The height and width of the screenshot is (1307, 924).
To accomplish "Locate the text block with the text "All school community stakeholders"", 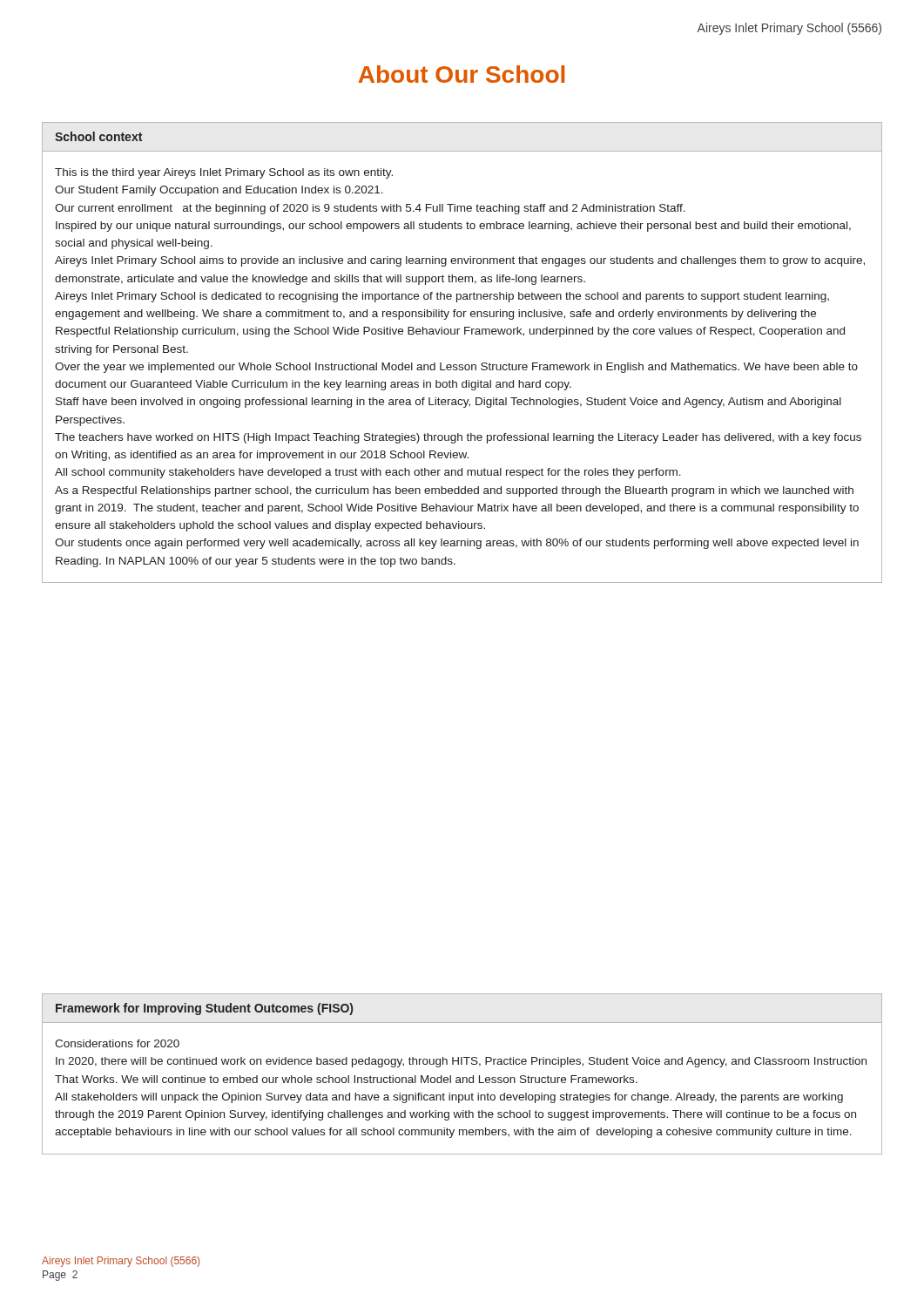I will [462, 499].
